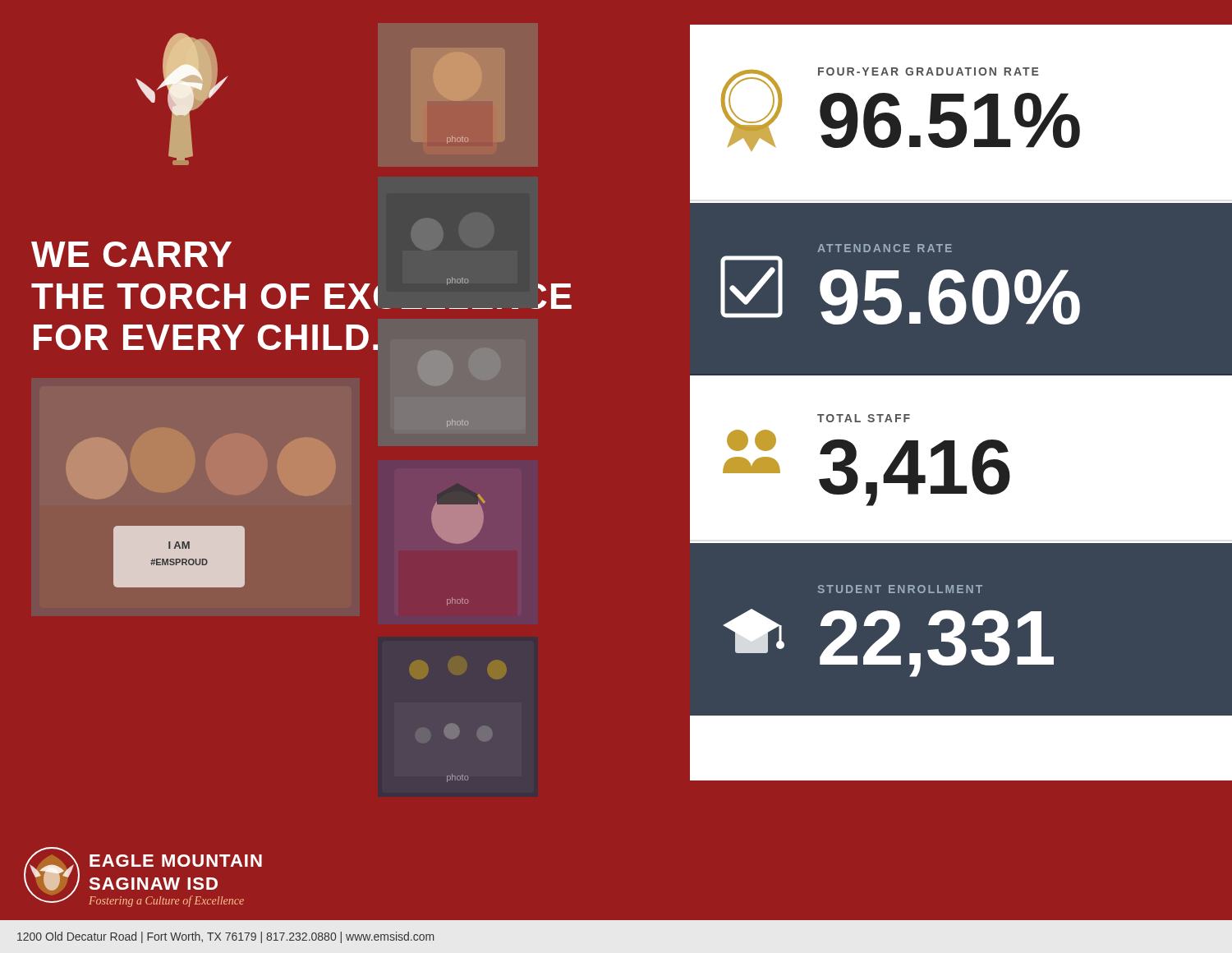Click on the title that reads "WE CARRY THE TORCH"
1232x953 pixels.
302,296
